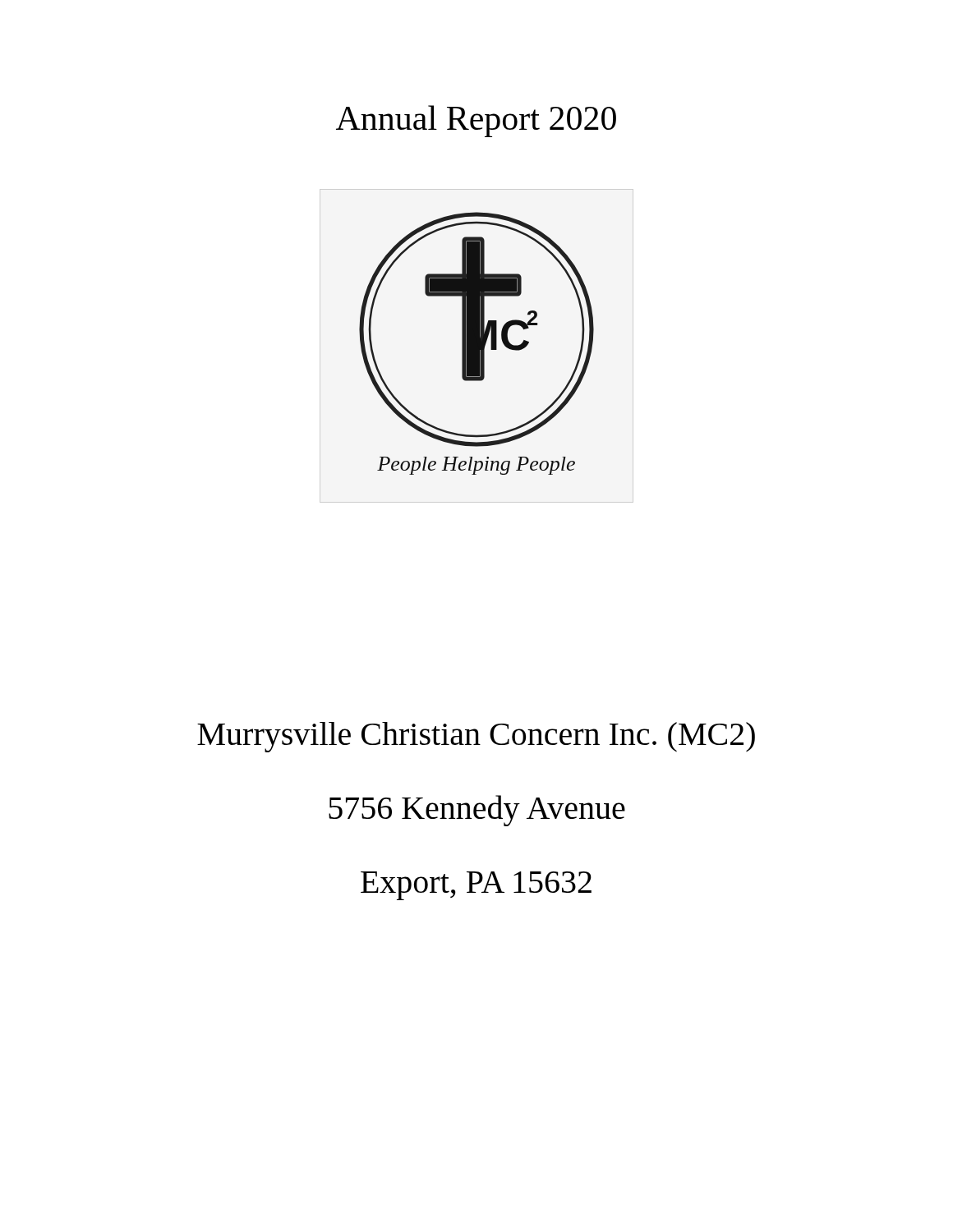This screenshot has width=953, height=1232.
Task: Select the title that reads "Annual Report 2020"
Action: 476,118
